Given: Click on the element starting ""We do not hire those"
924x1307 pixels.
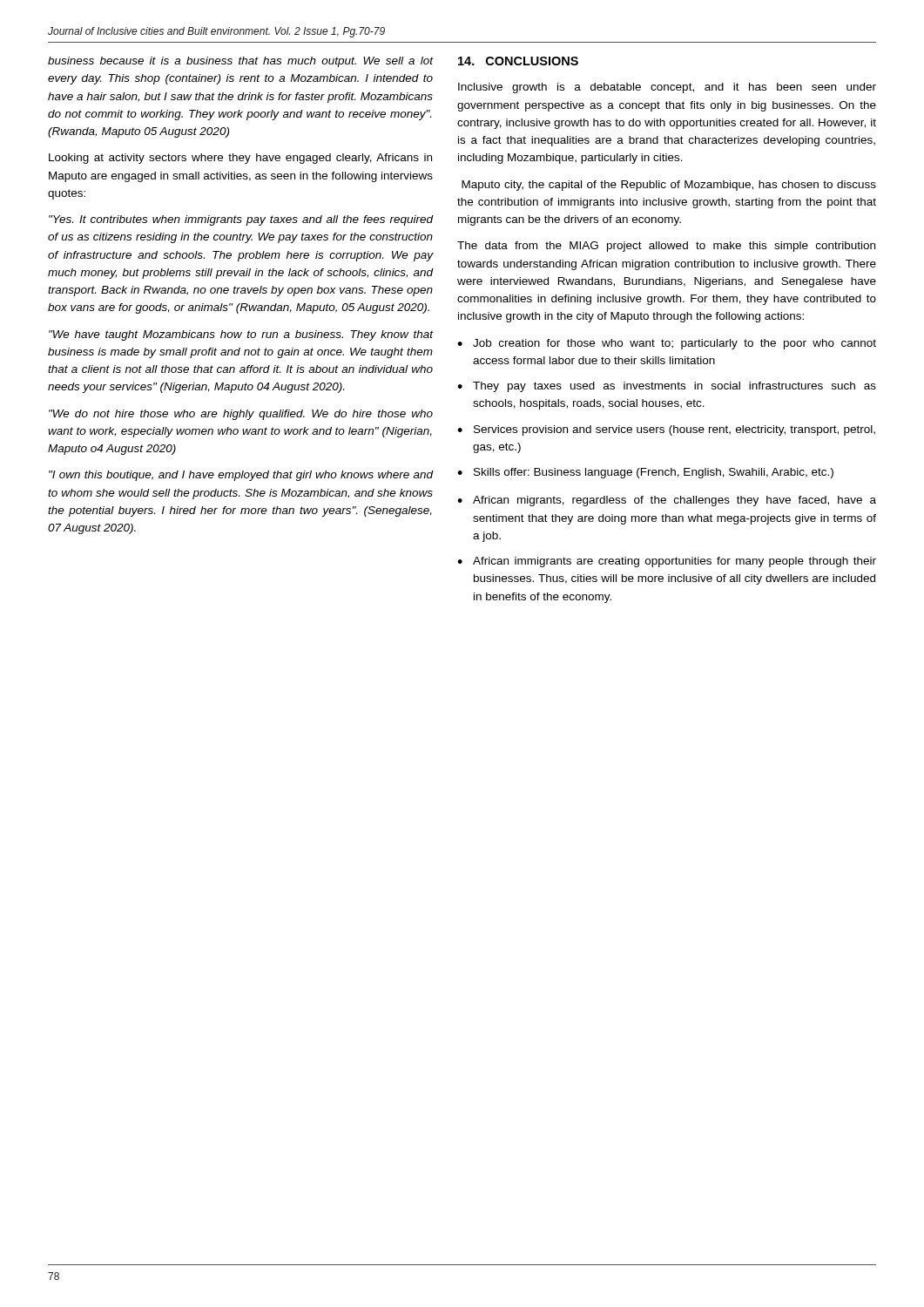Looking at the screenshot, I should click(240, 431).
